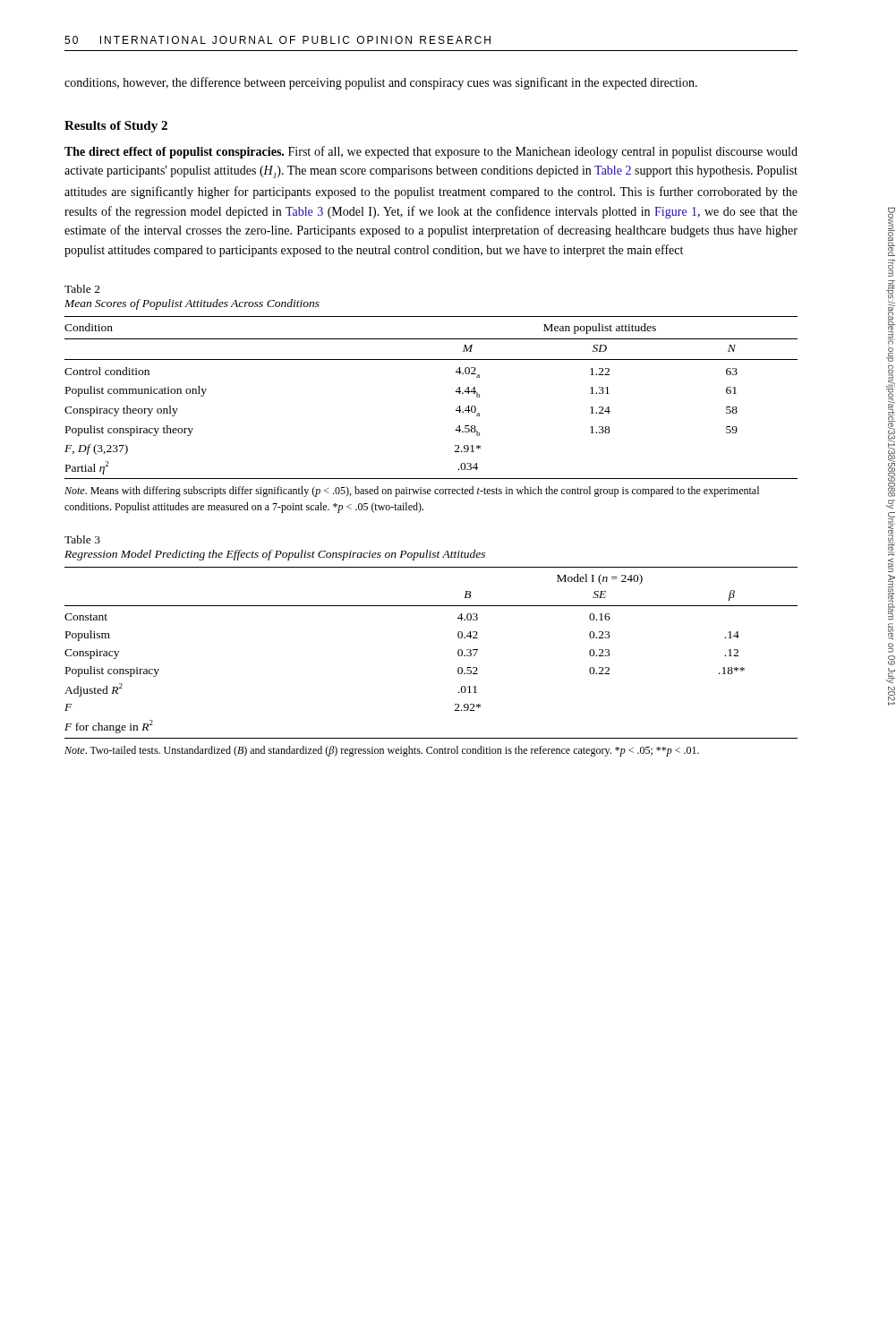Navigate to the region starting "Note. Two-tailed tests. Unstandardized (B) and standardized (β)"
The width and height of the screenshot is (896, 1343).
(382, 750)
